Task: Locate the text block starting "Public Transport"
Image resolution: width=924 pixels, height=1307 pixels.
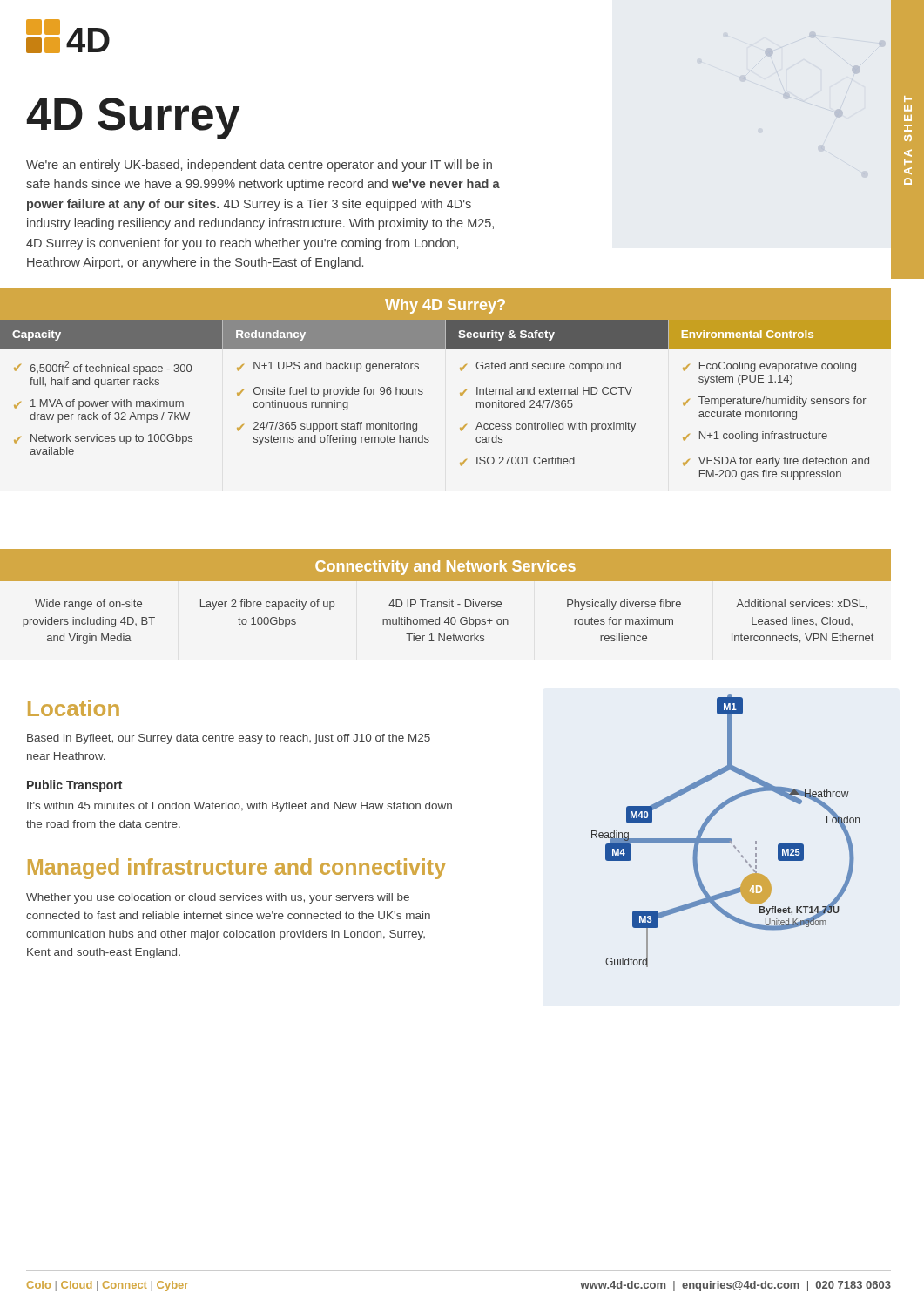Action: coord(74,785)
